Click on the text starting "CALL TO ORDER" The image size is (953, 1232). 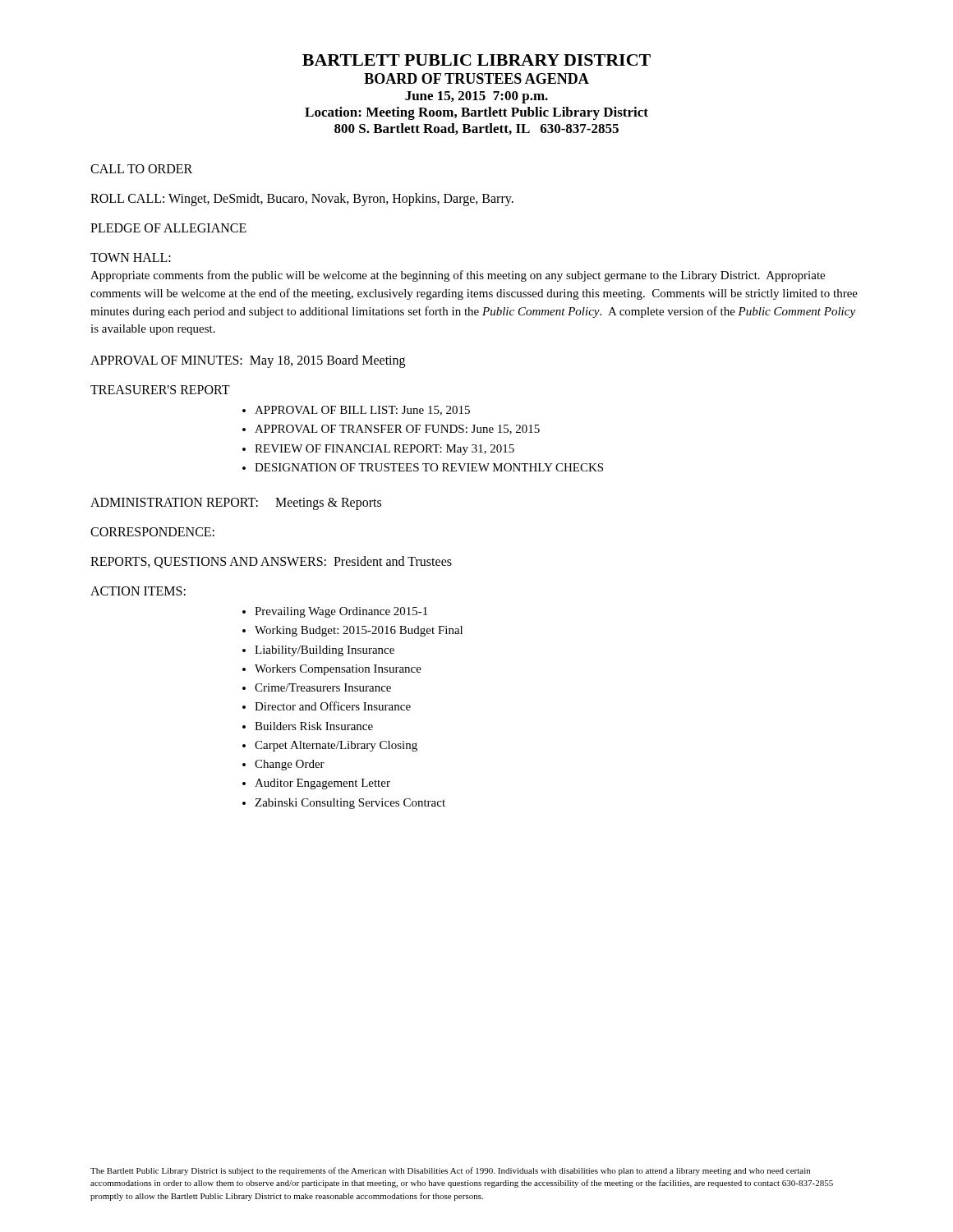(141, 169)
